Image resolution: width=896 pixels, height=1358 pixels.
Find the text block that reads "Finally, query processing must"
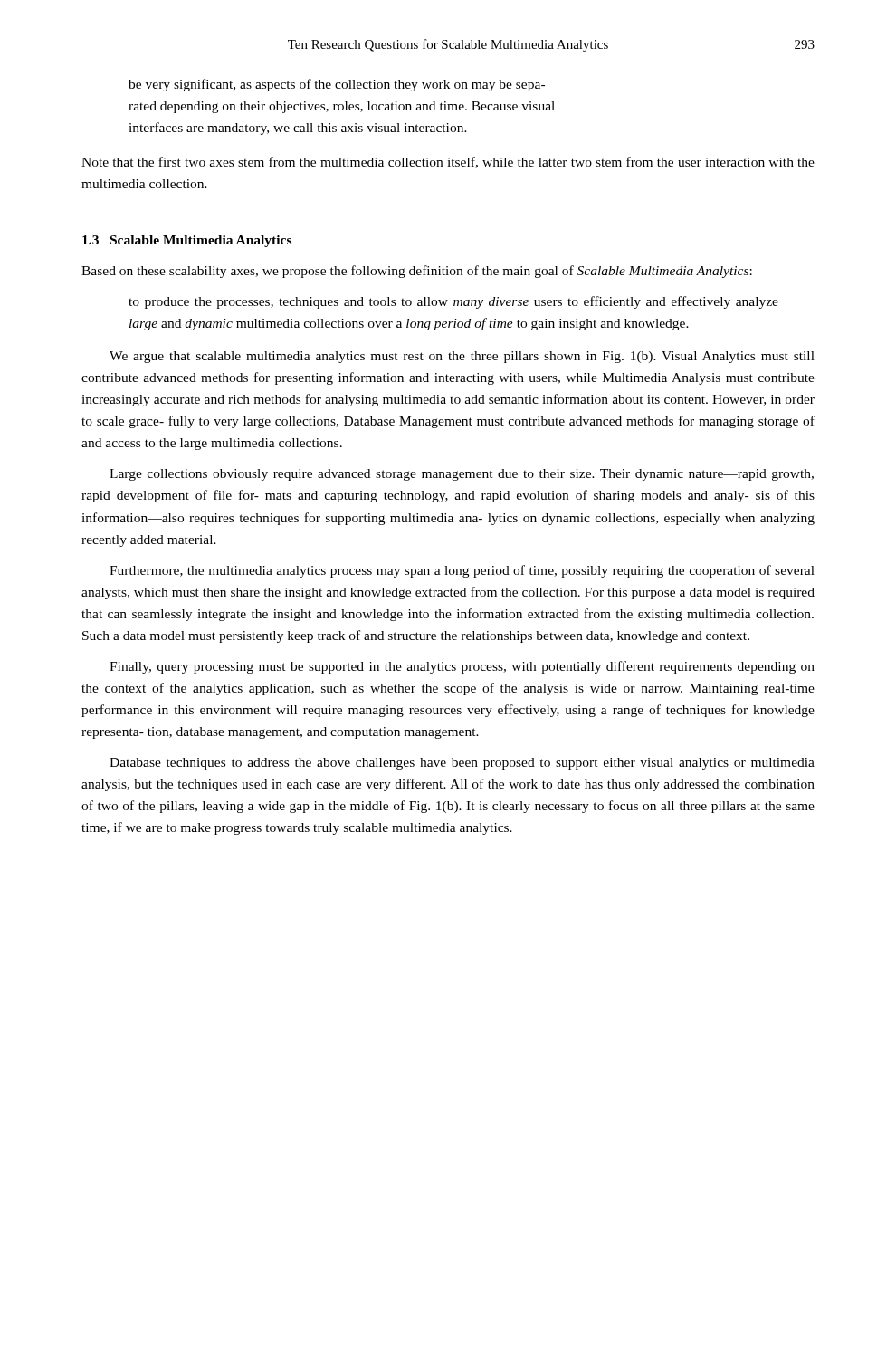point(448,698)
